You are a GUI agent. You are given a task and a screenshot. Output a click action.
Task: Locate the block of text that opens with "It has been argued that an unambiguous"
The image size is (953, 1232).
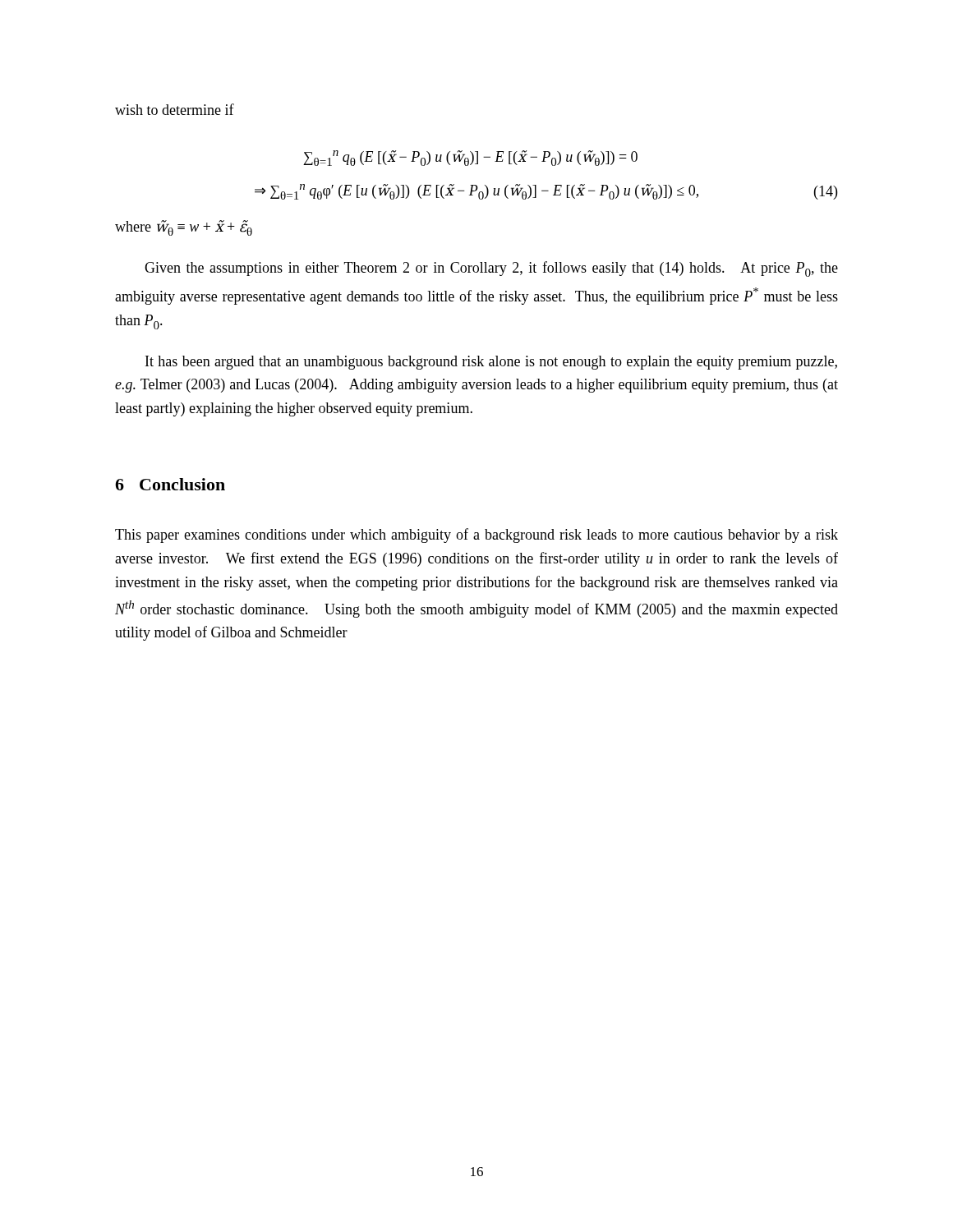(x=476, y=385)
